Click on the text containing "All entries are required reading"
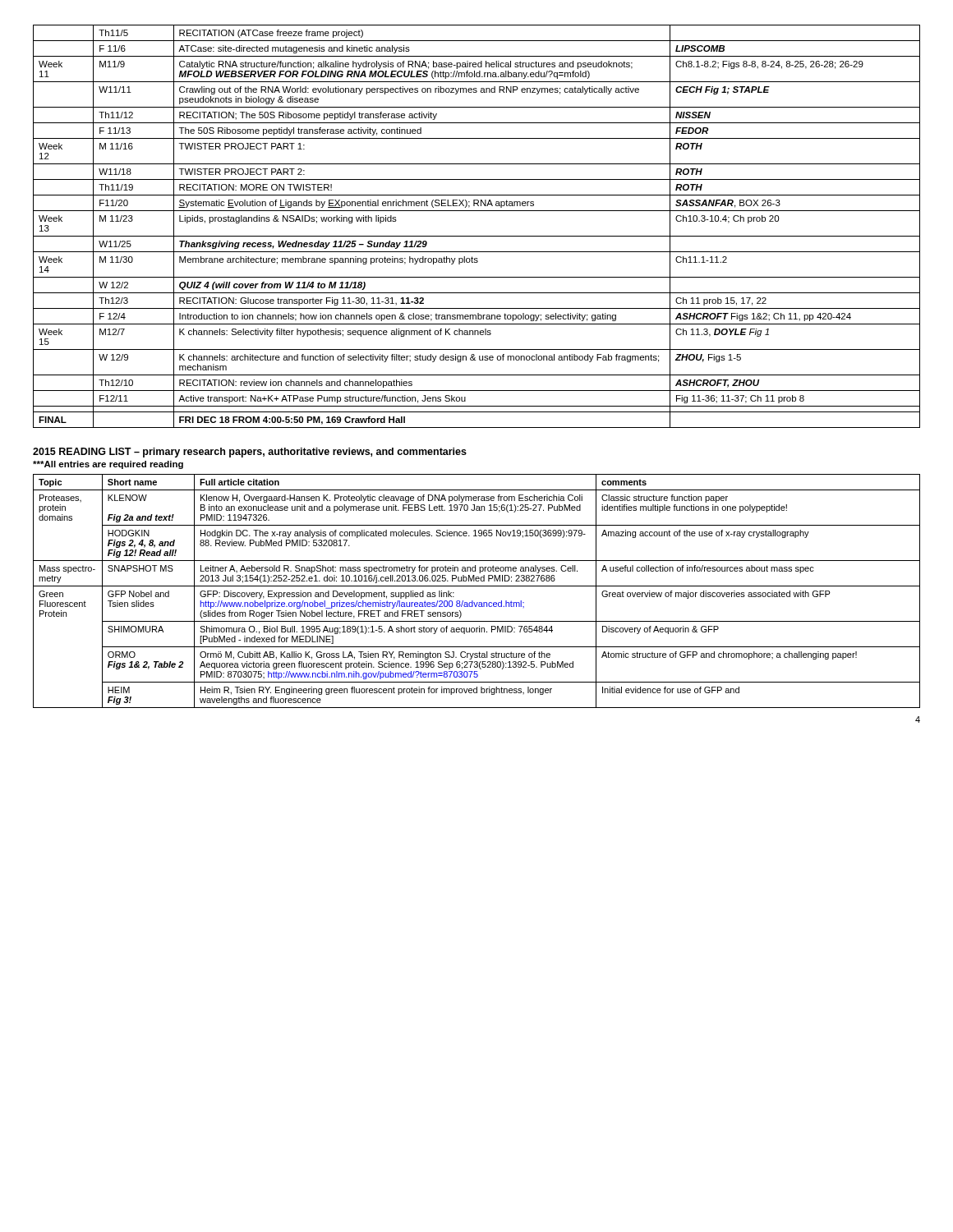 (x=108, y=464)
